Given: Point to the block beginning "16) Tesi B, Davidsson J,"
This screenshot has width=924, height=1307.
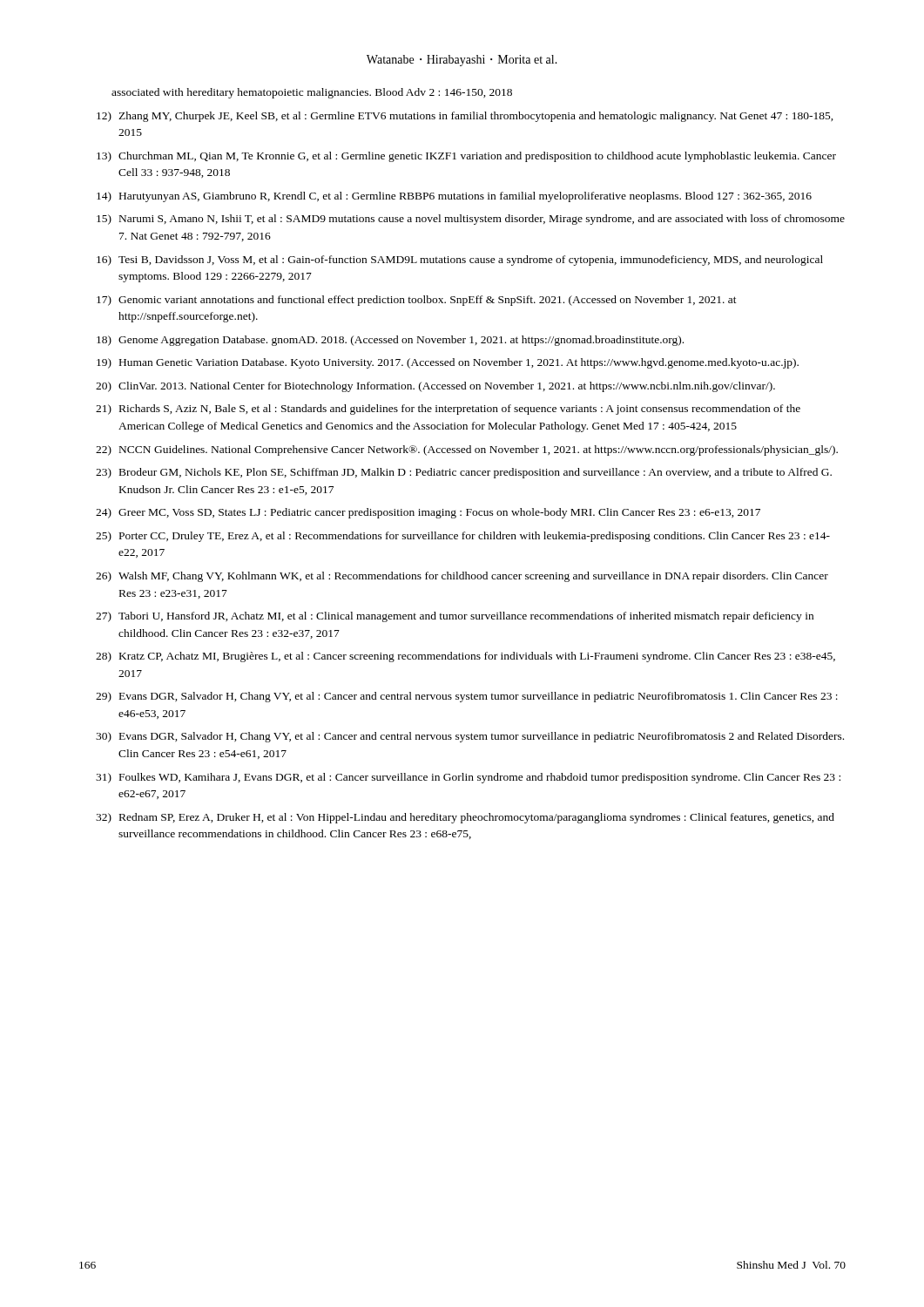Looking at the screenshot, I should (x=462, y=268).
